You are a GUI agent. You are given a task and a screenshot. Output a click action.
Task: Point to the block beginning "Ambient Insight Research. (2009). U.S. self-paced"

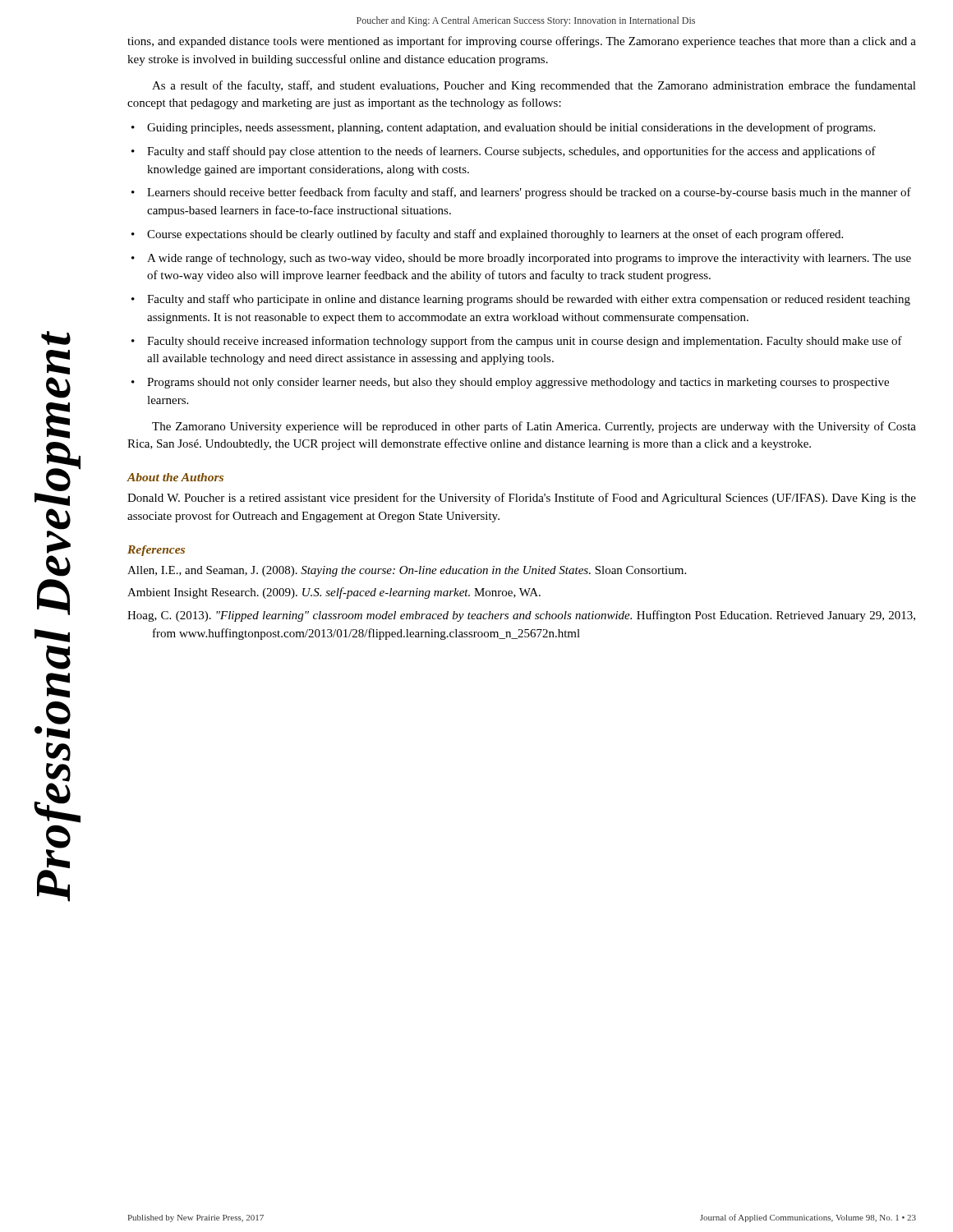[334, 592]
